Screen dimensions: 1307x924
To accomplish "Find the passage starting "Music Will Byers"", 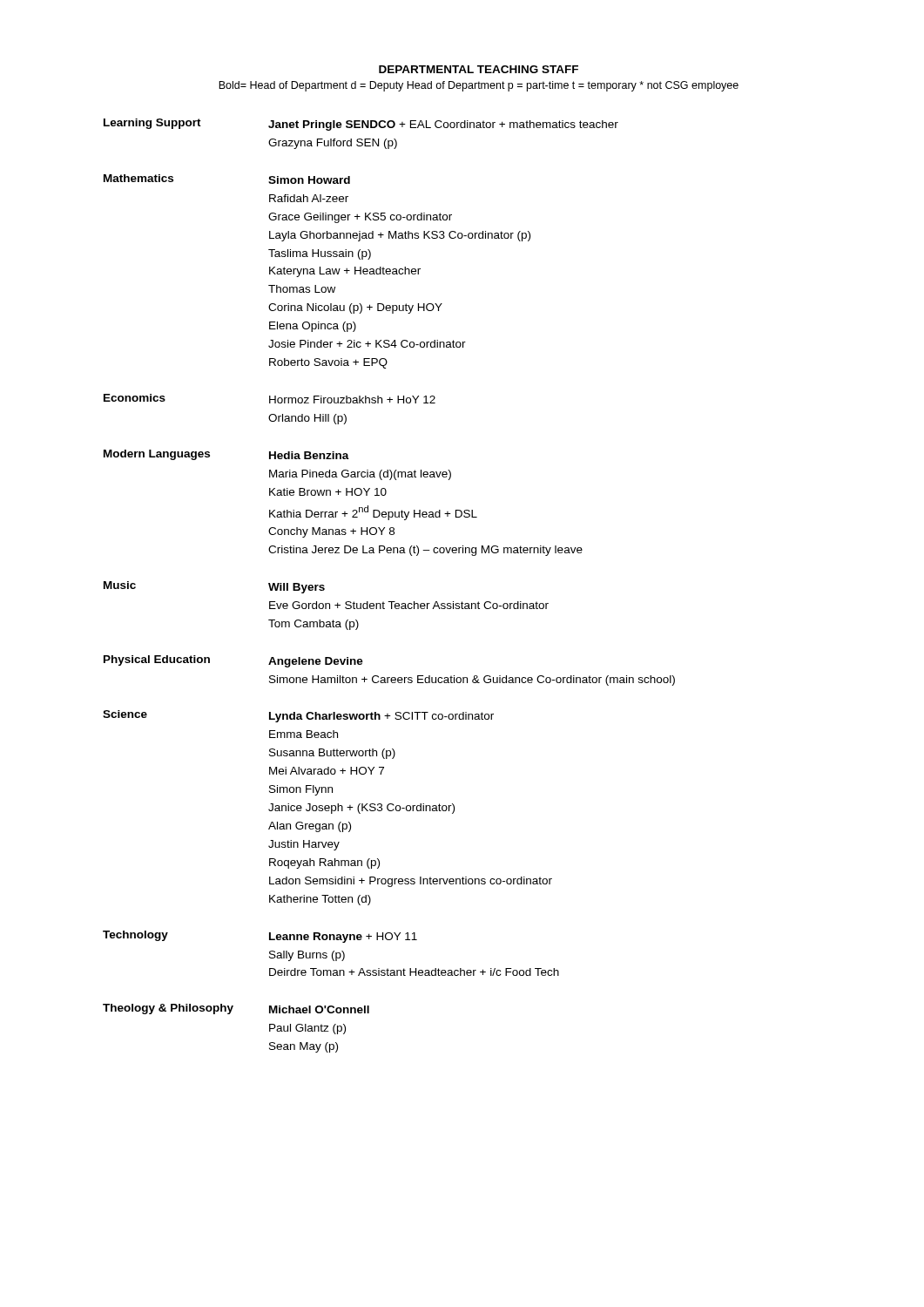I will click(479, 606).
